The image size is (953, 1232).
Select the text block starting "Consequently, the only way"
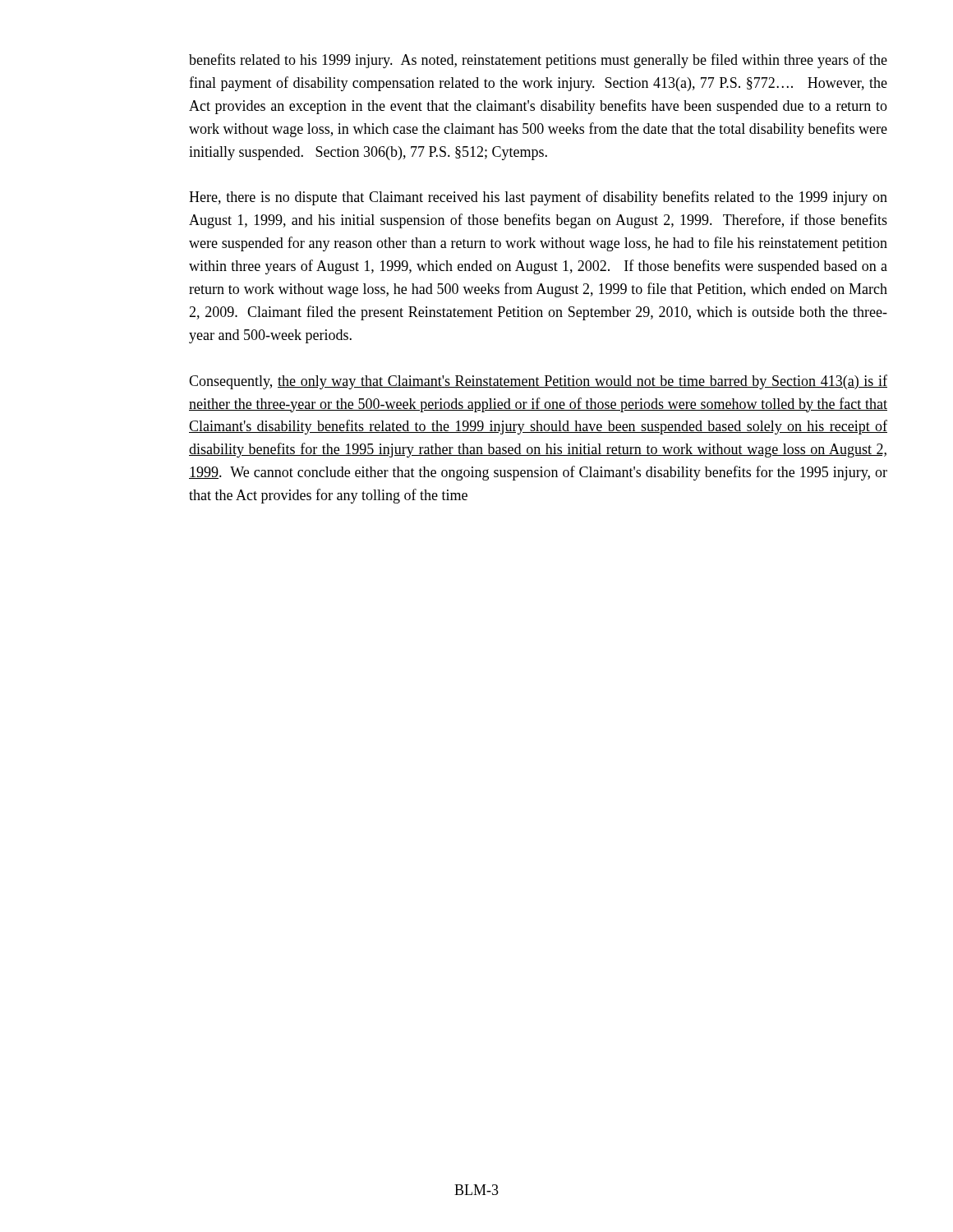point(538,439)
